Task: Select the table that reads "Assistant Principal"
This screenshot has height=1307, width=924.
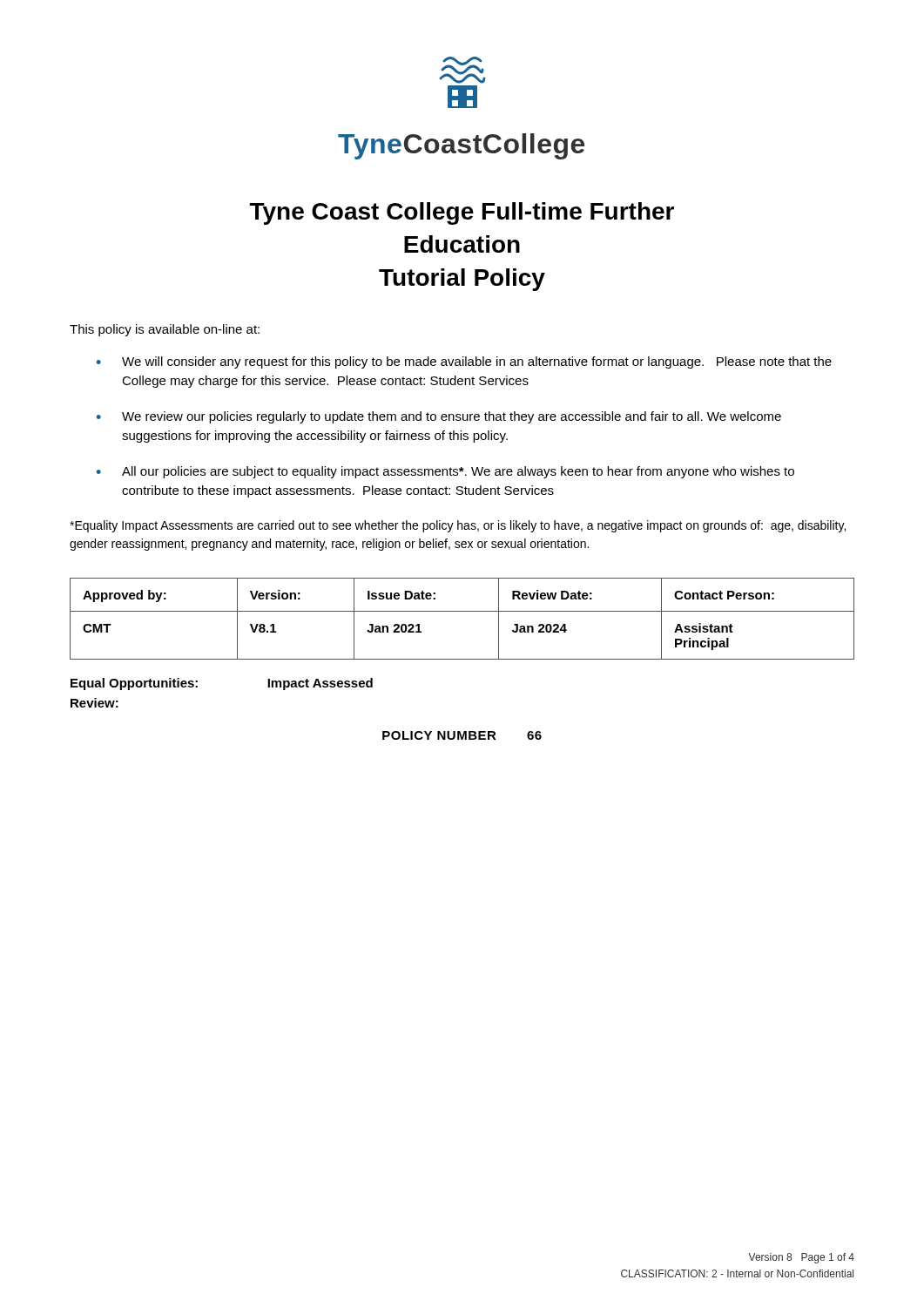Action: [462, 619]
